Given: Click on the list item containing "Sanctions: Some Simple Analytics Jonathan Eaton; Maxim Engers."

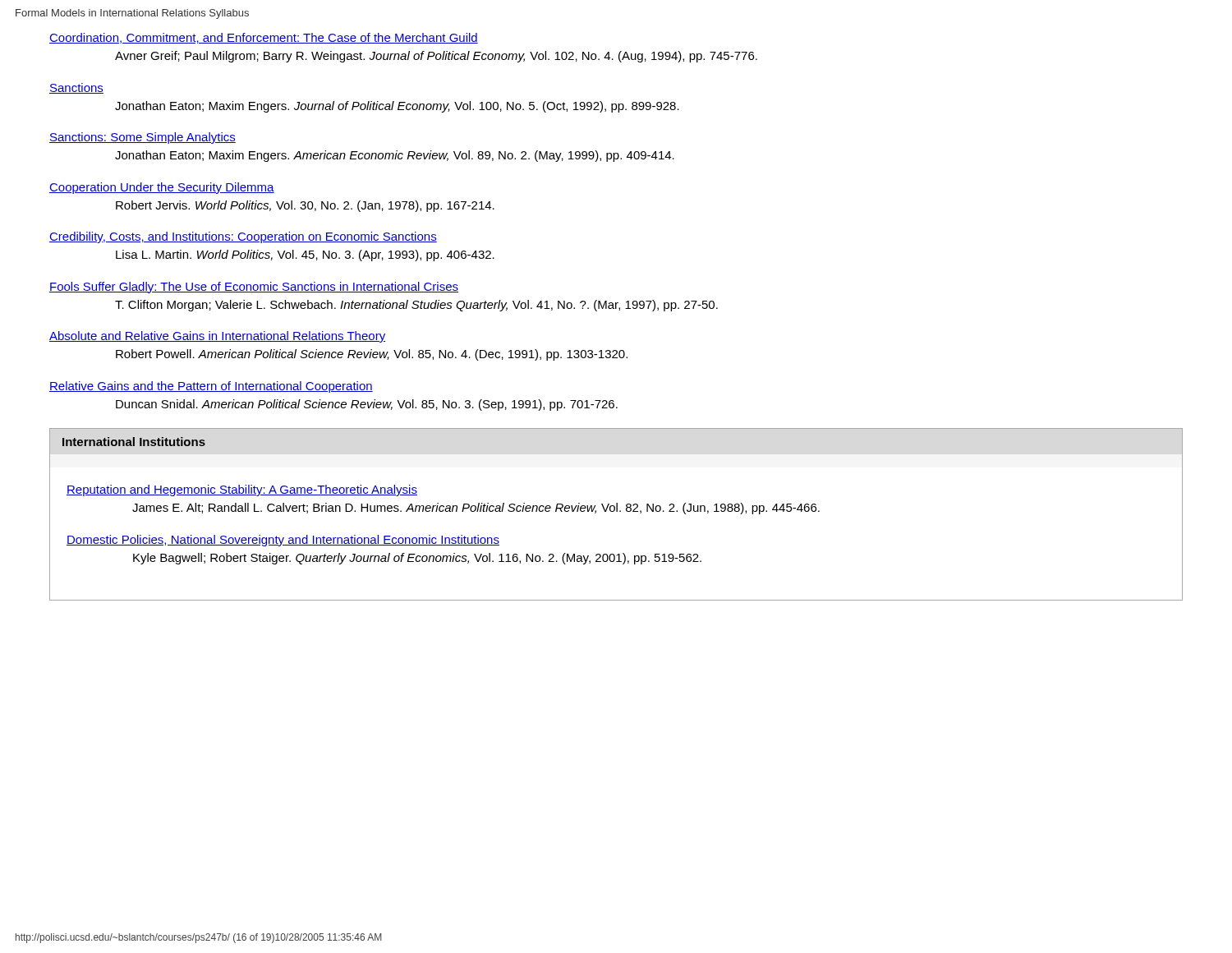Looking at the screenshot, I should [x=616, y=147].
